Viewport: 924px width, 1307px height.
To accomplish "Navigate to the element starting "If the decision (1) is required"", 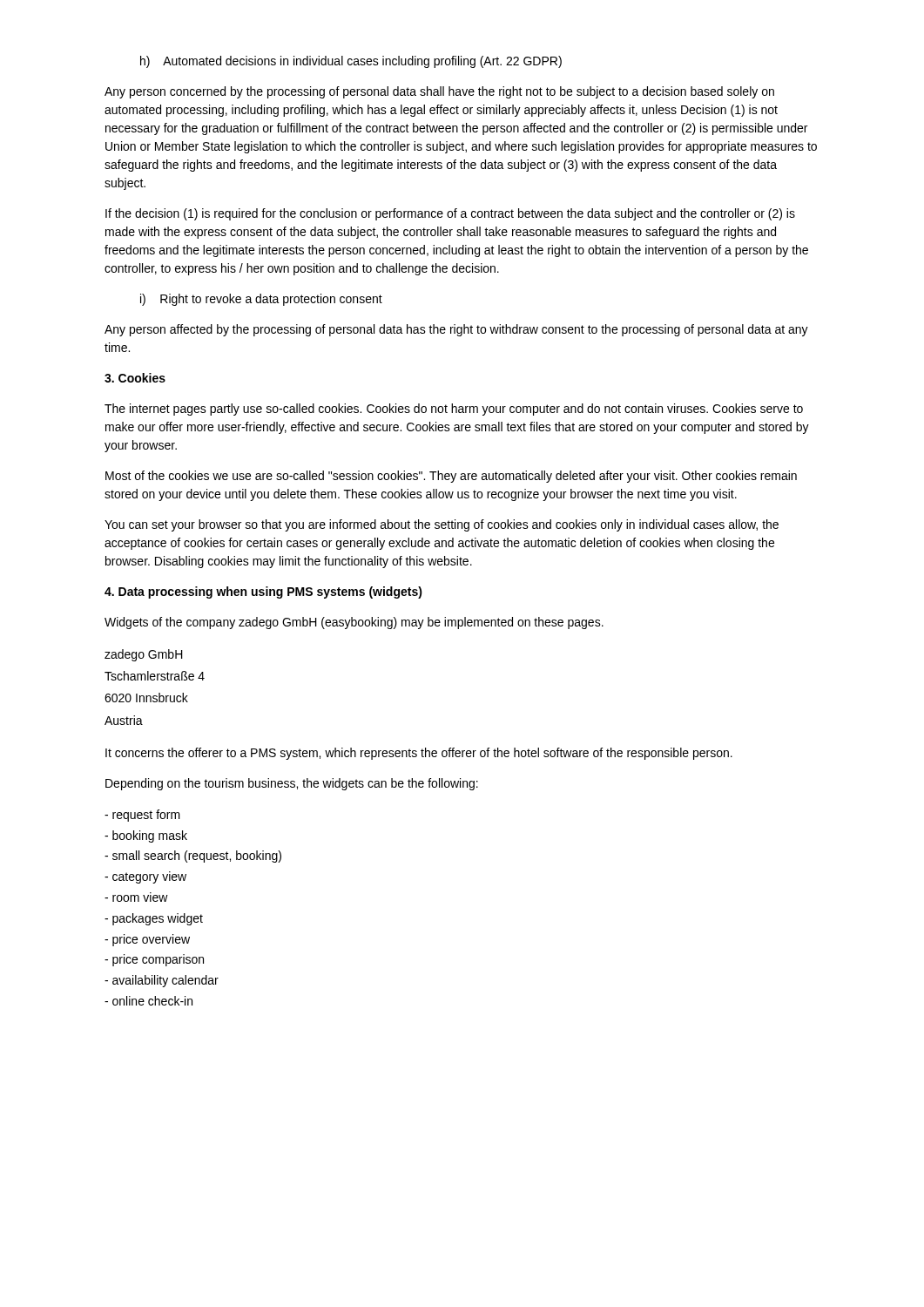I will pyautogui.click(x=457, y=241).
